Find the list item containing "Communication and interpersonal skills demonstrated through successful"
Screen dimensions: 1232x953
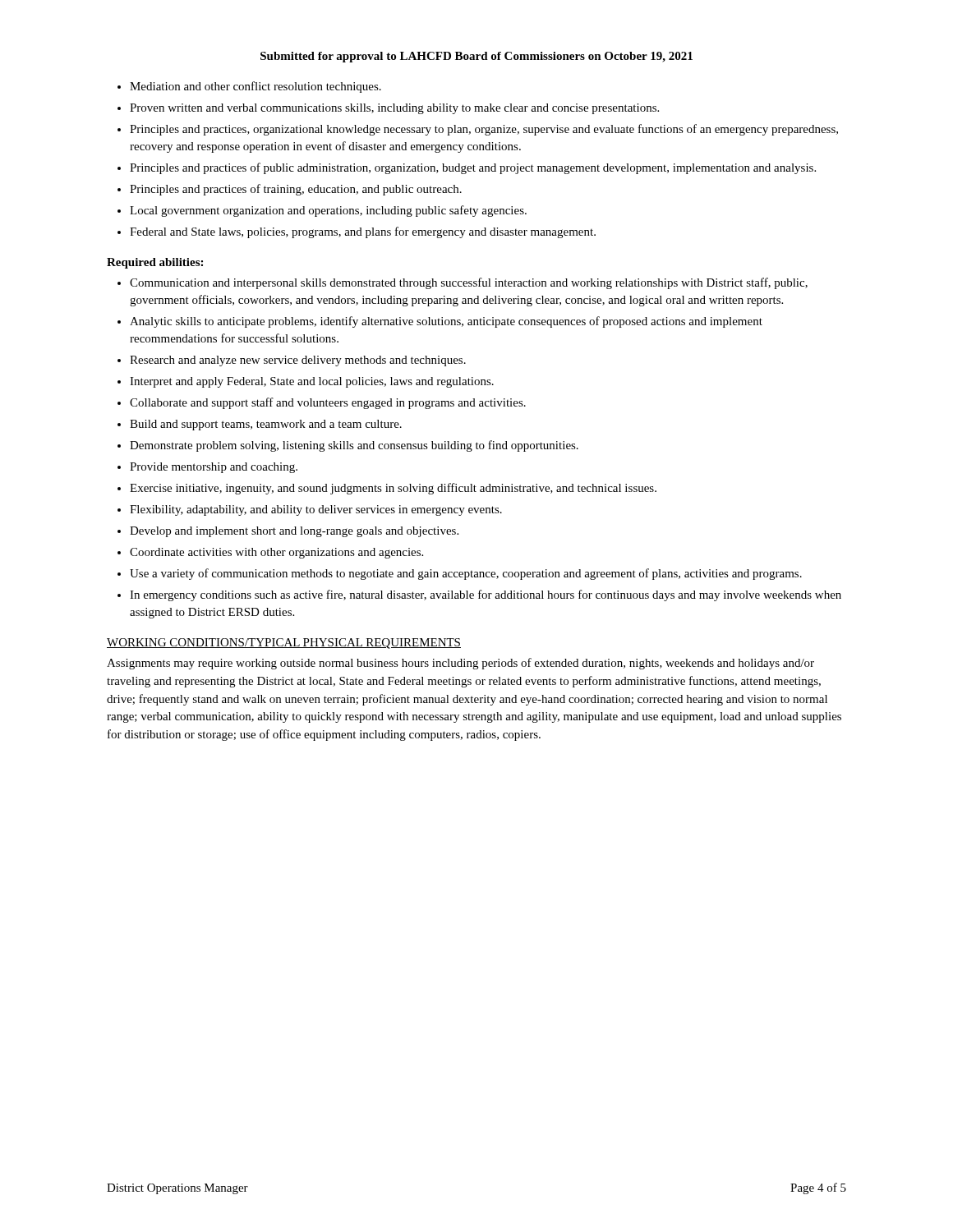tap(469, 291)
